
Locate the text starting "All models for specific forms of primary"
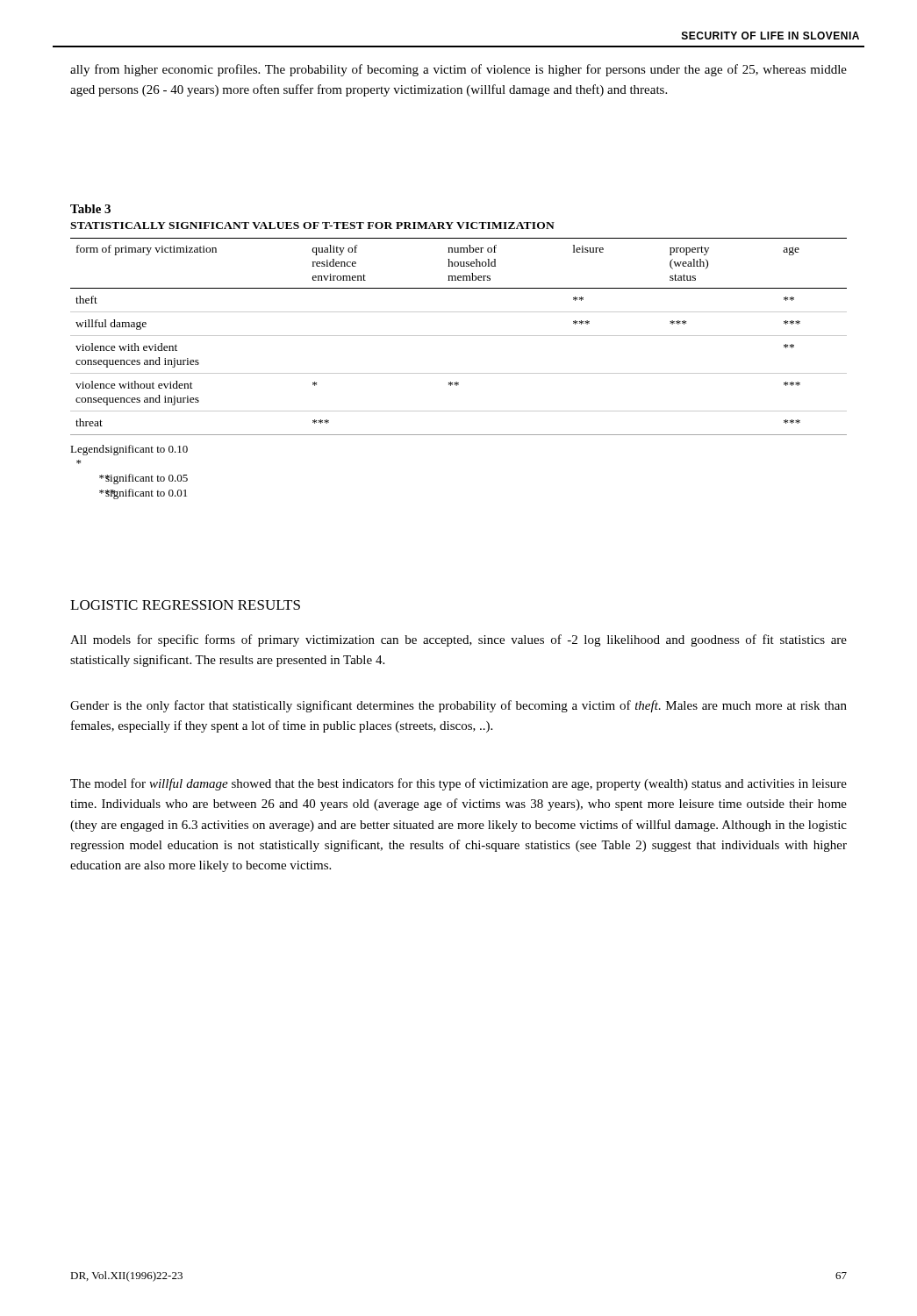click(458, 650)
